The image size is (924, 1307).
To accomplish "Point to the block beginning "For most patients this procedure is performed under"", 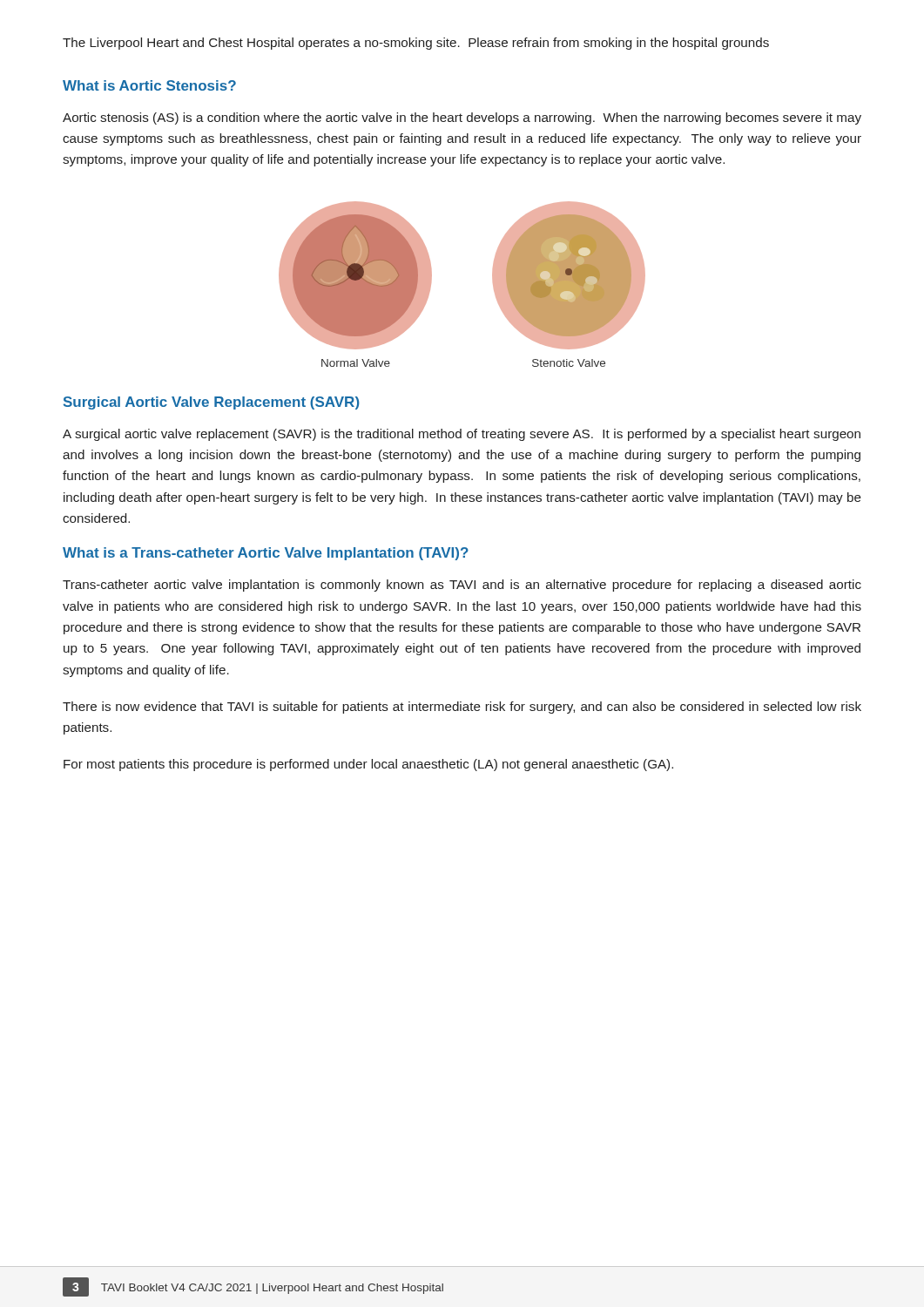I will 369,764.
